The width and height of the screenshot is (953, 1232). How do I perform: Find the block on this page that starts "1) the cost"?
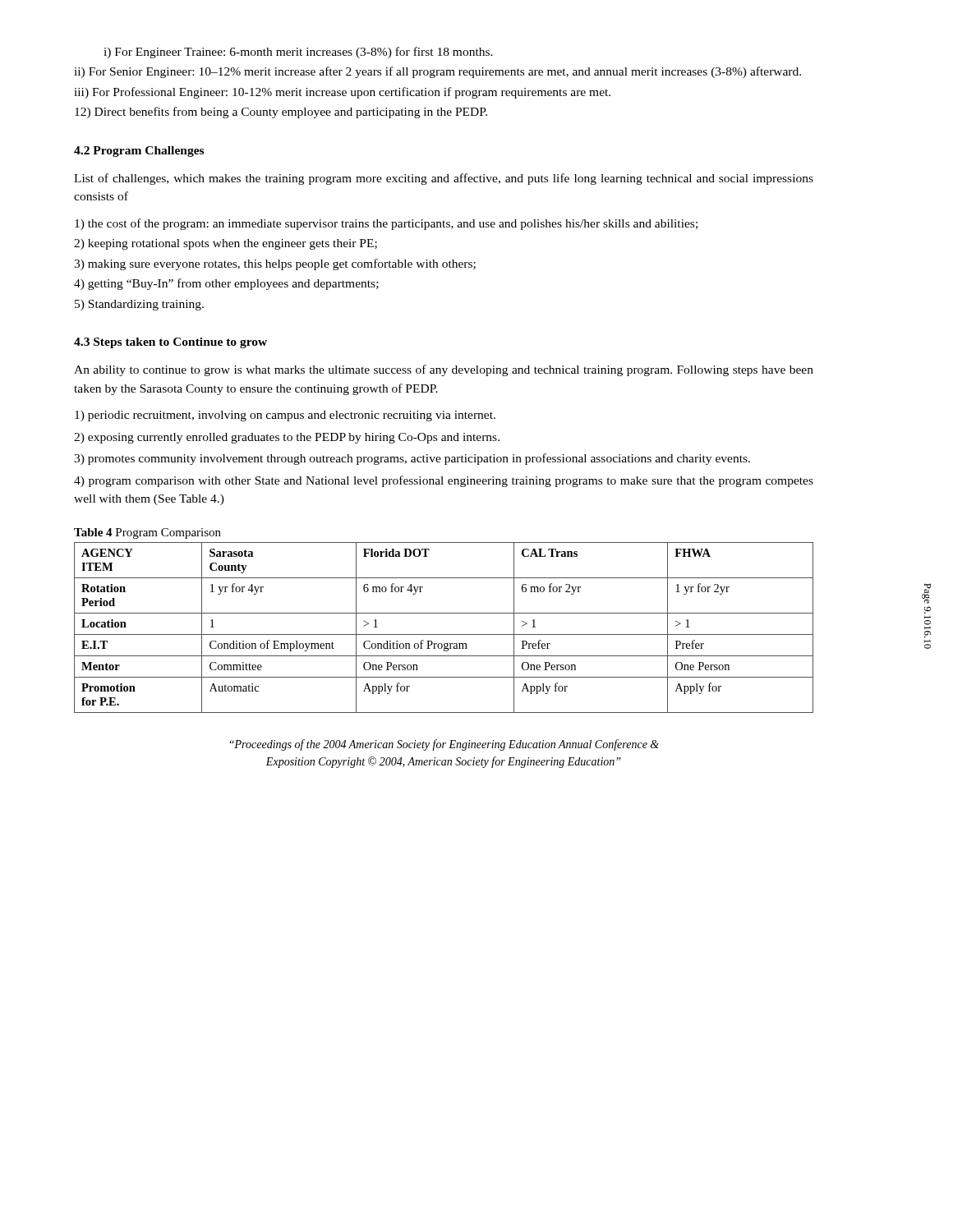click(386, 223)
